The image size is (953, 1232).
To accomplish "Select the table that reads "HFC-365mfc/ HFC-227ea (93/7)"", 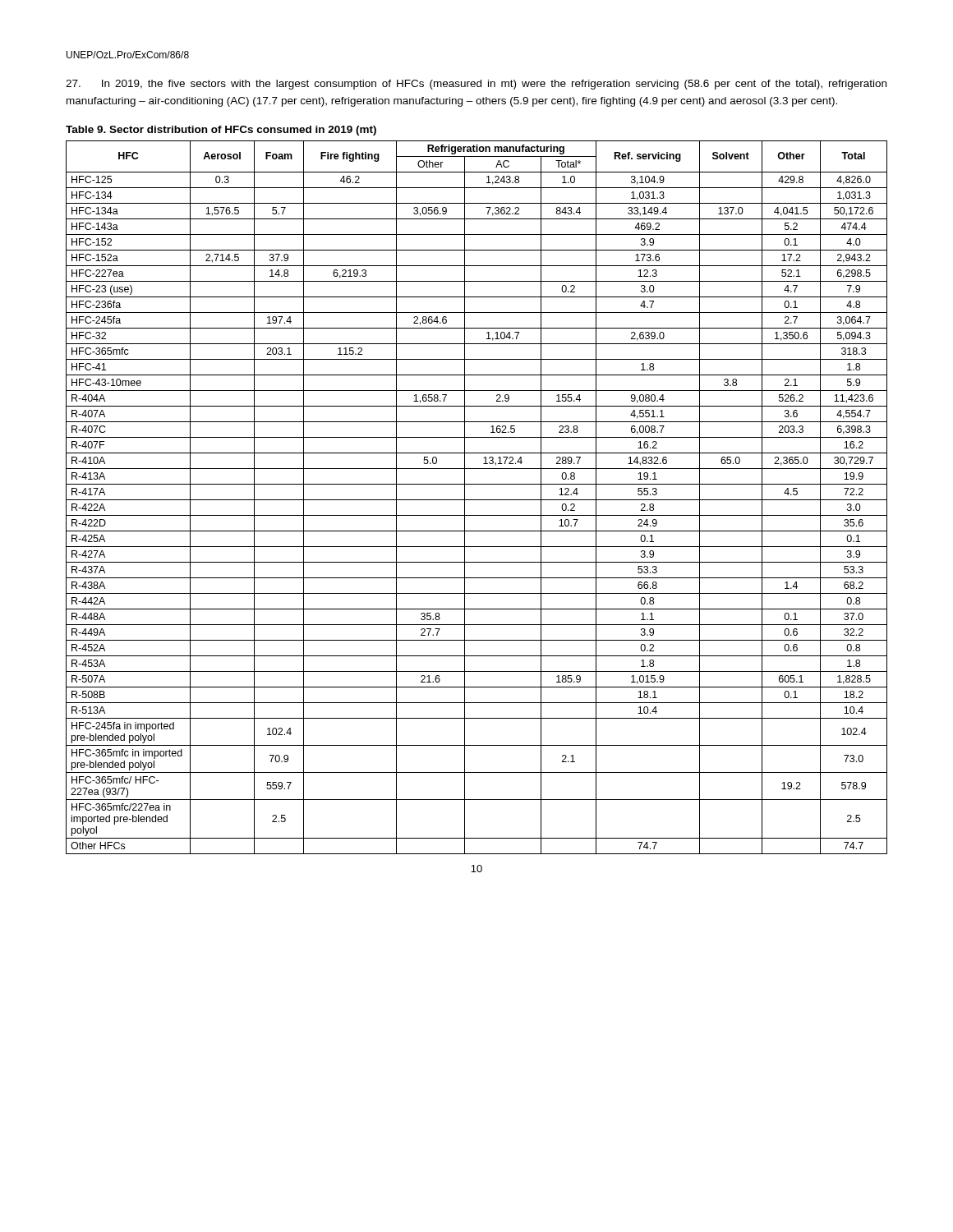I will click(476, 497).
